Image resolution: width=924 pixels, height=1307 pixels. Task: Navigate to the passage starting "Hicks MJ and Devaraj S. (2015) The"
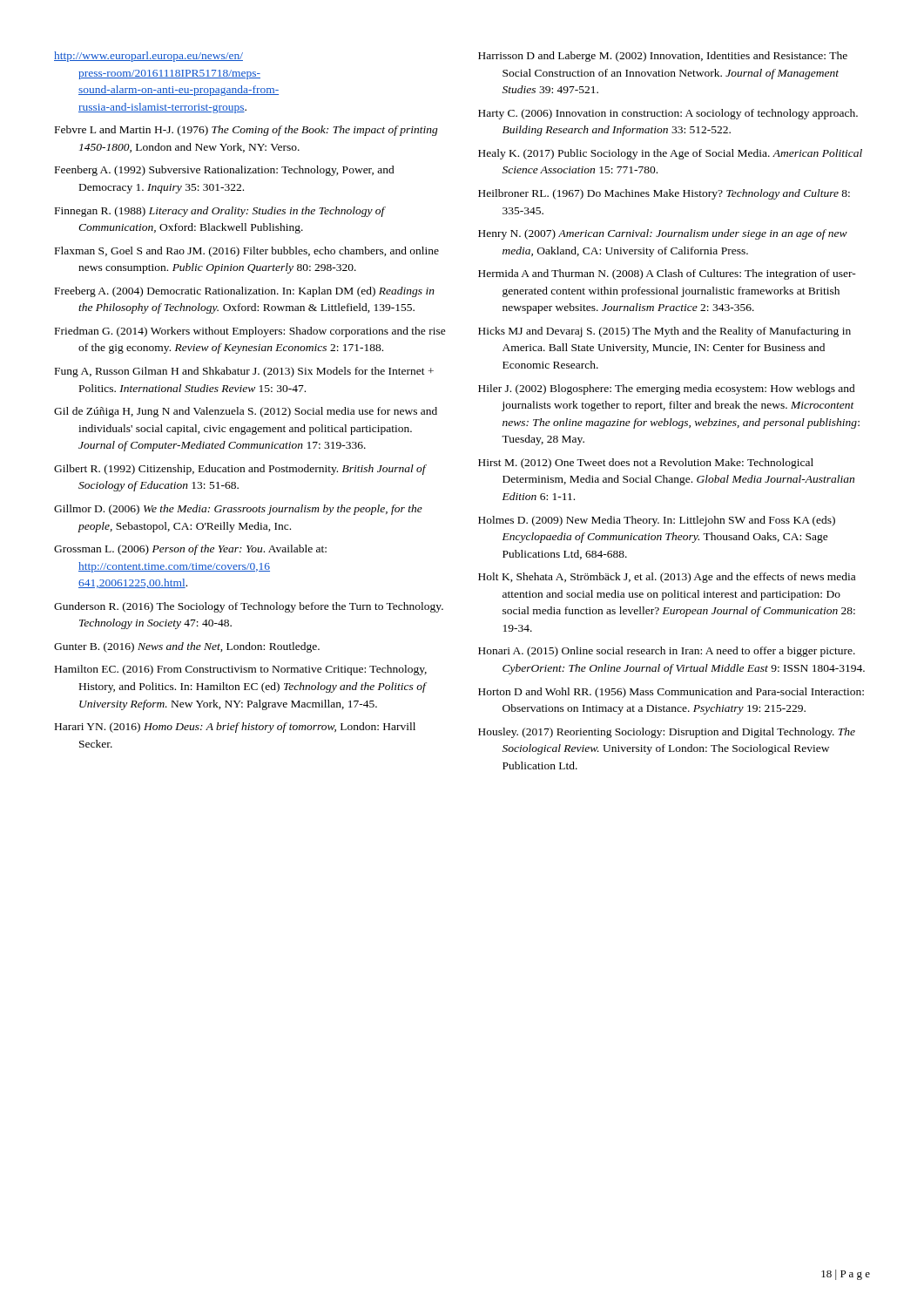664,348
